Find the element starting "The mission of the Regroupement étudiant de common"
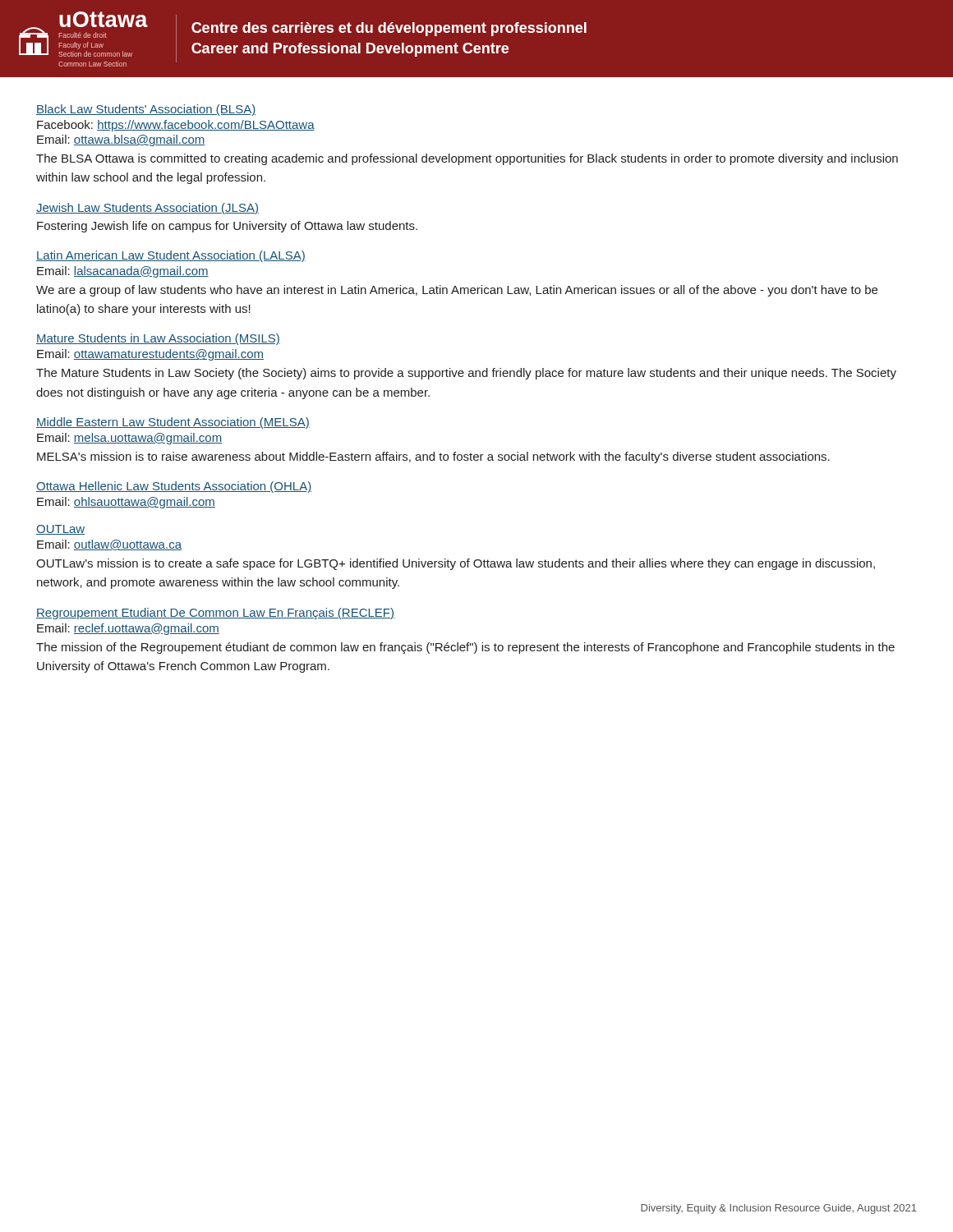The width and height of the screenshot is (953, 1232). tap(466, 656)
